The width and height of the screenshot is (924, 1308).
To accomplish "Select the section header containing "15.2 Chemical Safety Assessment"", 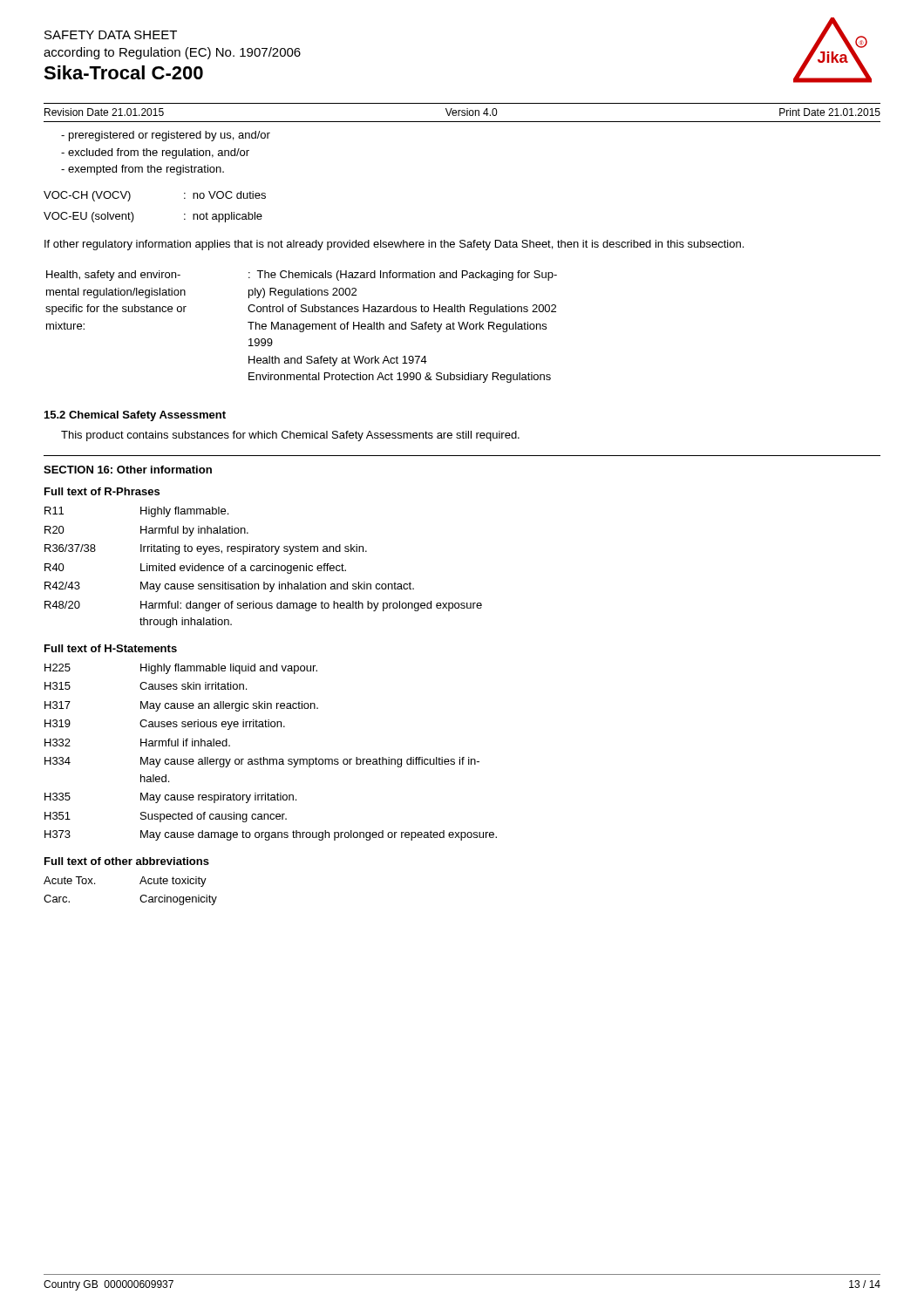I will point(135,414).
